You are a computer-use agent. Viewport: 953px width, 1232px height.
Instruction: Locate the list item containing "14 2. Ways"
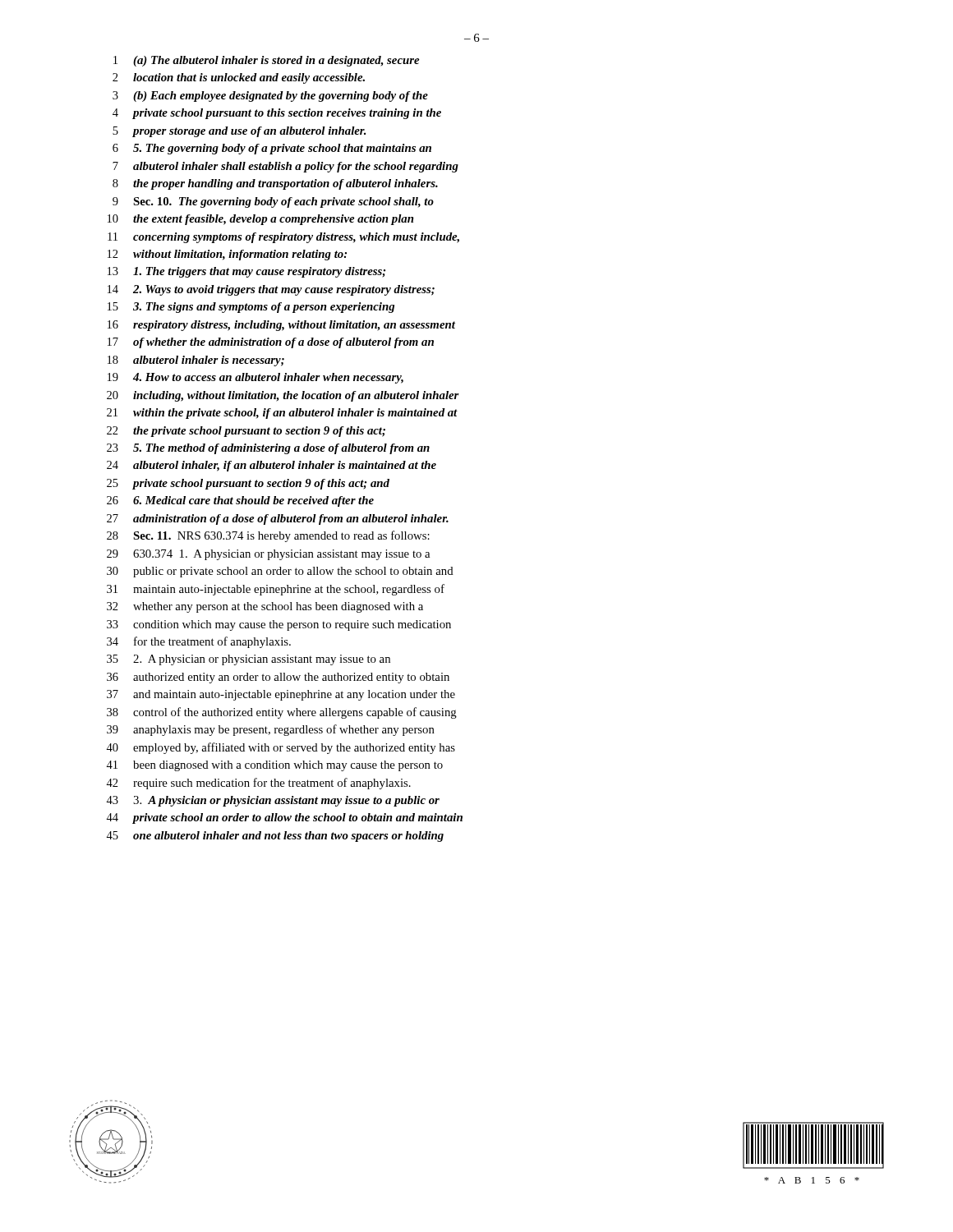tap(271, 290)
